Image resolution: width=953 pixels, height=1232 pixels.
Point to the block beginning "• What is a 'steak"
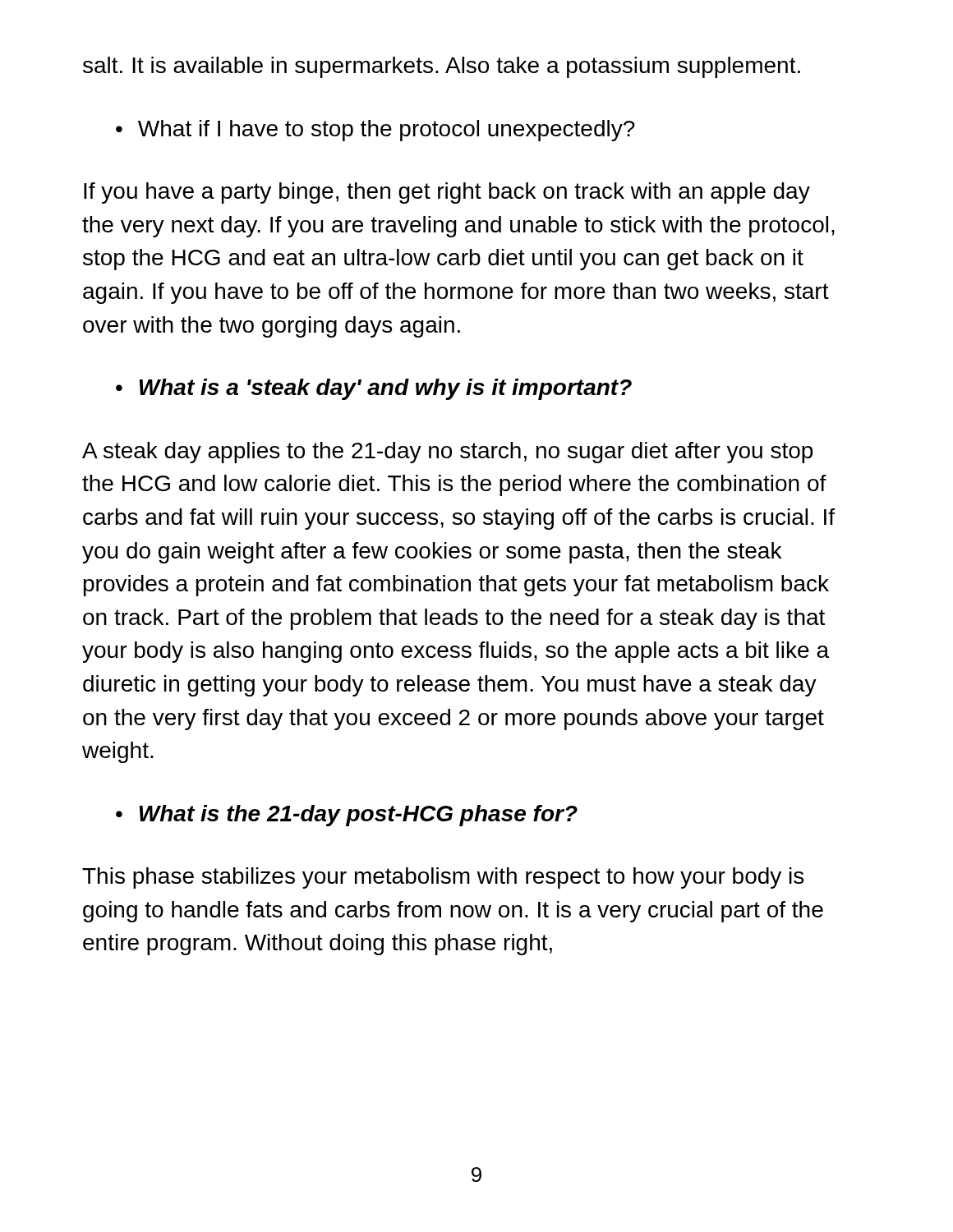tap(374, 388)
